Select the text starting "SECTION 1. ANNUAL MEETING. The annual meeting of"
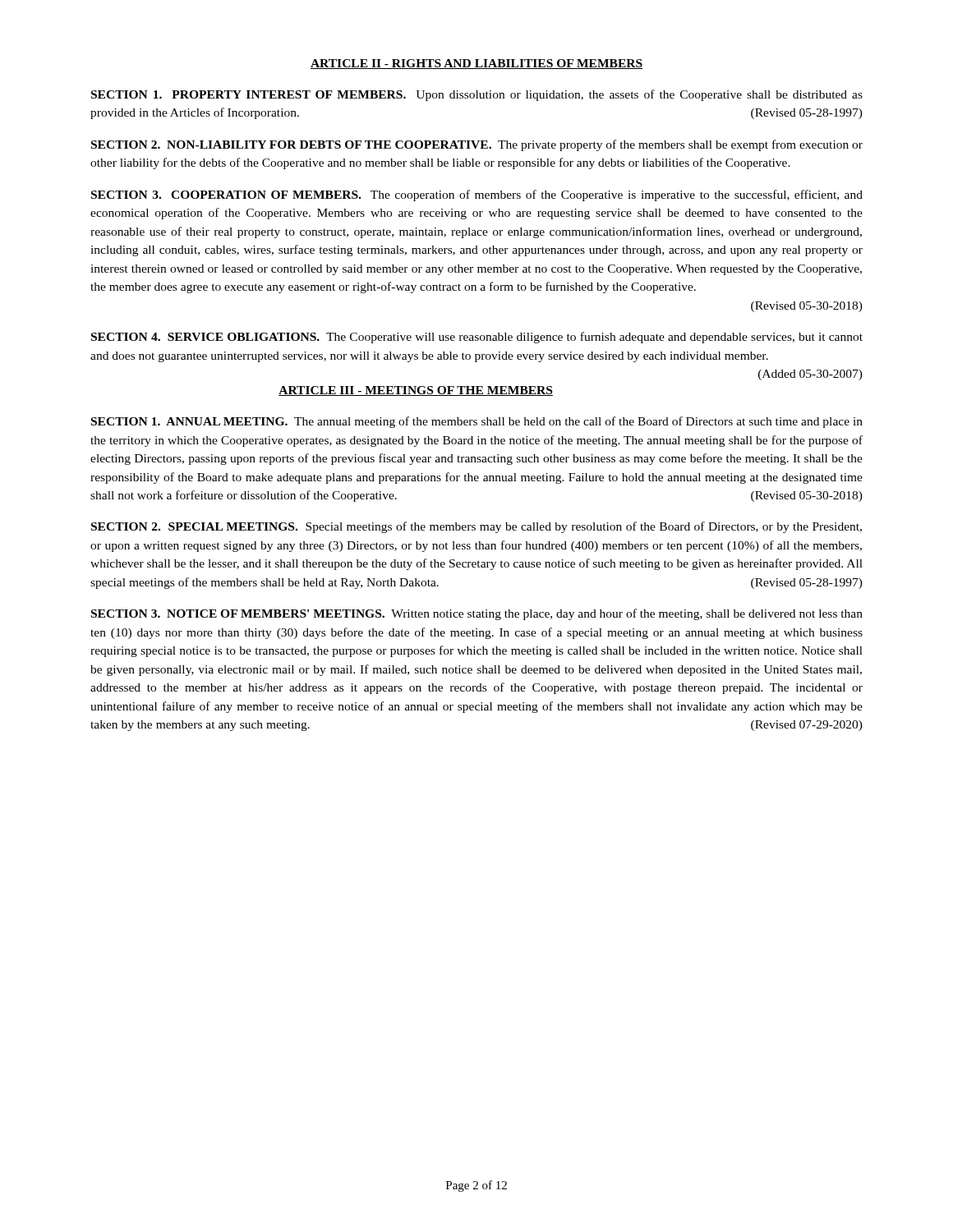Image resolution: width=953 pixels, height=1232 pixels. 476,458
